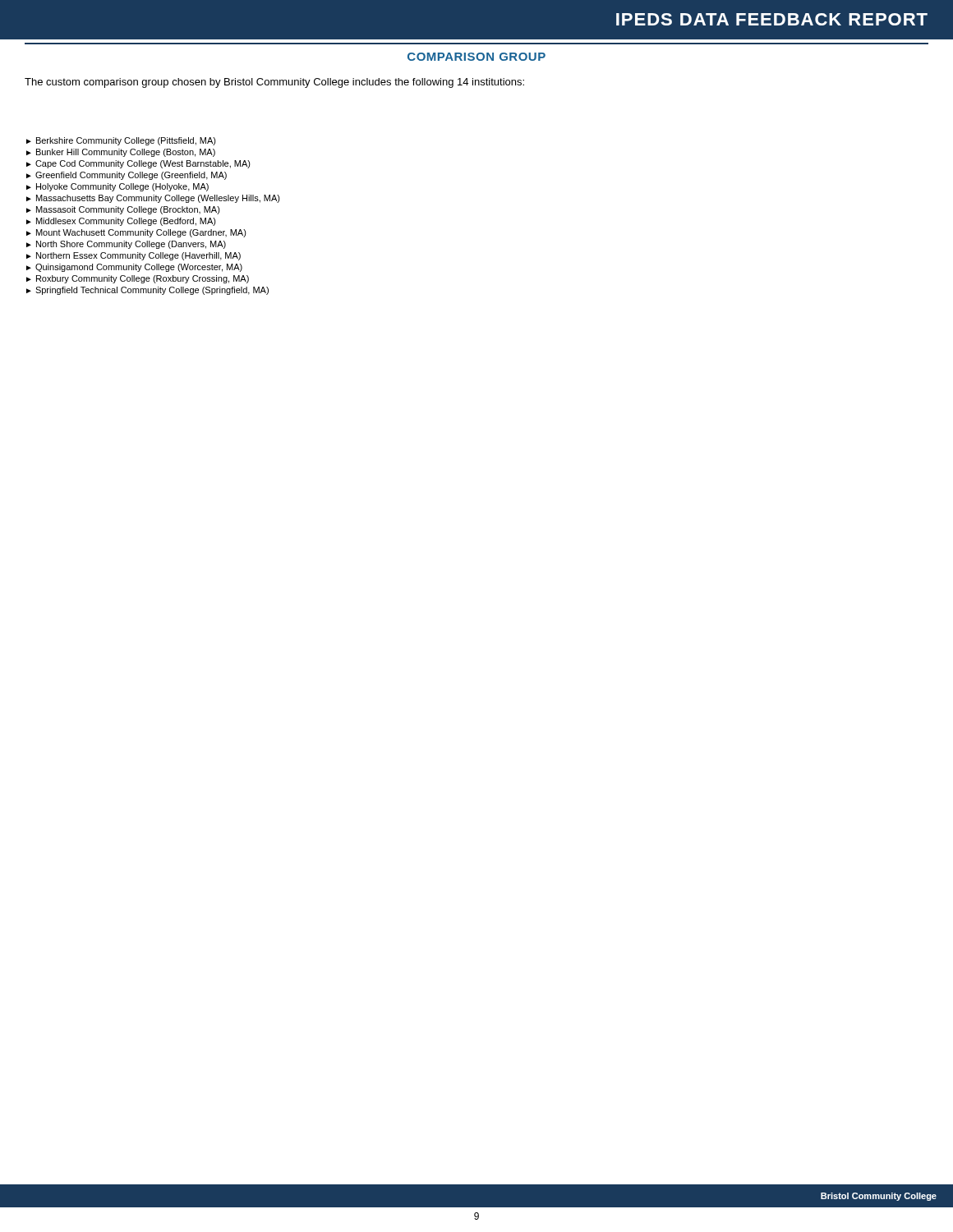Navigate to the region starting "► Springfield Technical Community"
Image resolution: width=953 pixels, height=1232 pixels.
pyautogui.click(x=147, y=290)
